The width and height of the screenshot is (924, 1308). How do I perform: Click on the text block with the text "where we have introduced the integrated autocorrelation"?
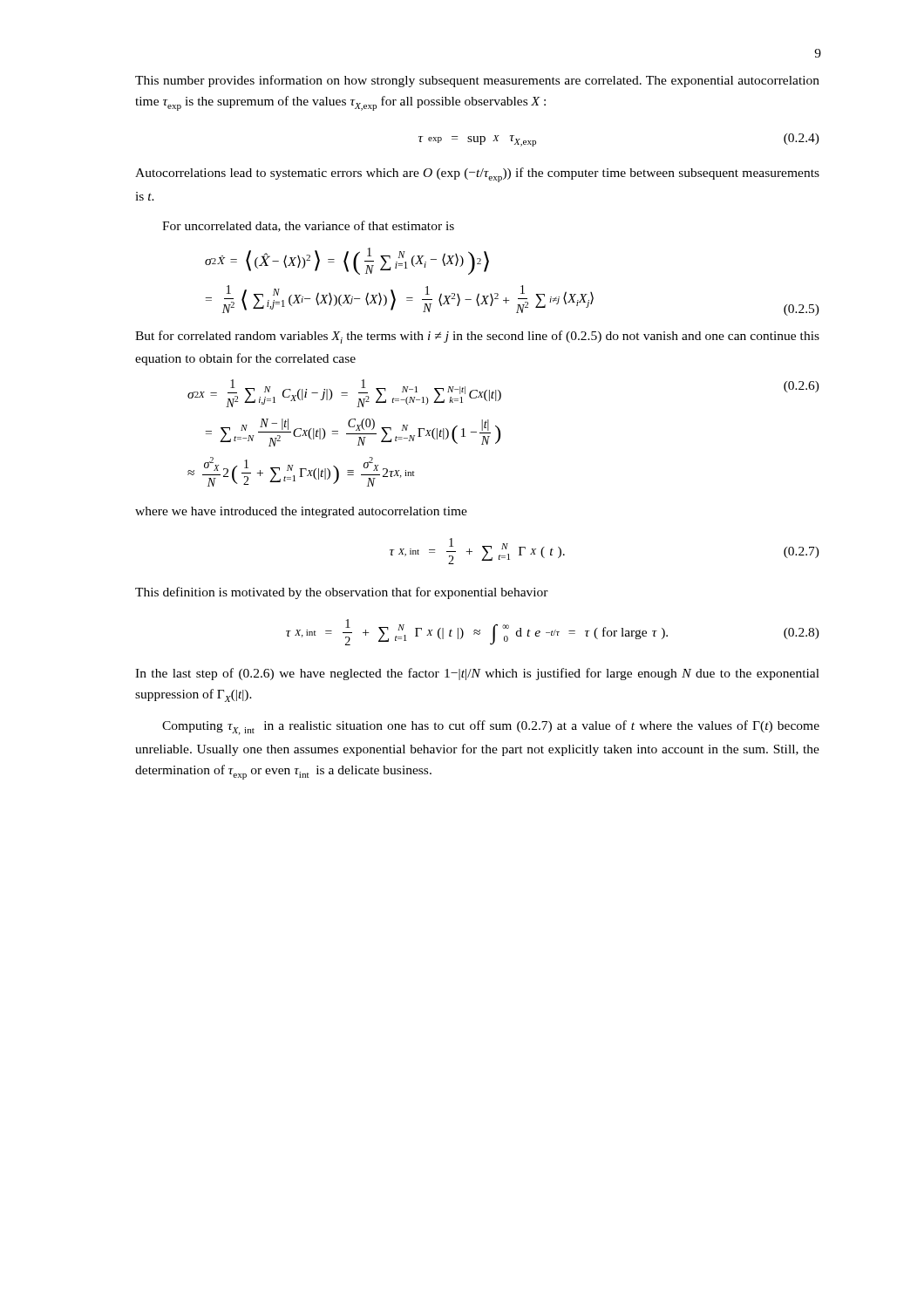point(477,511)
